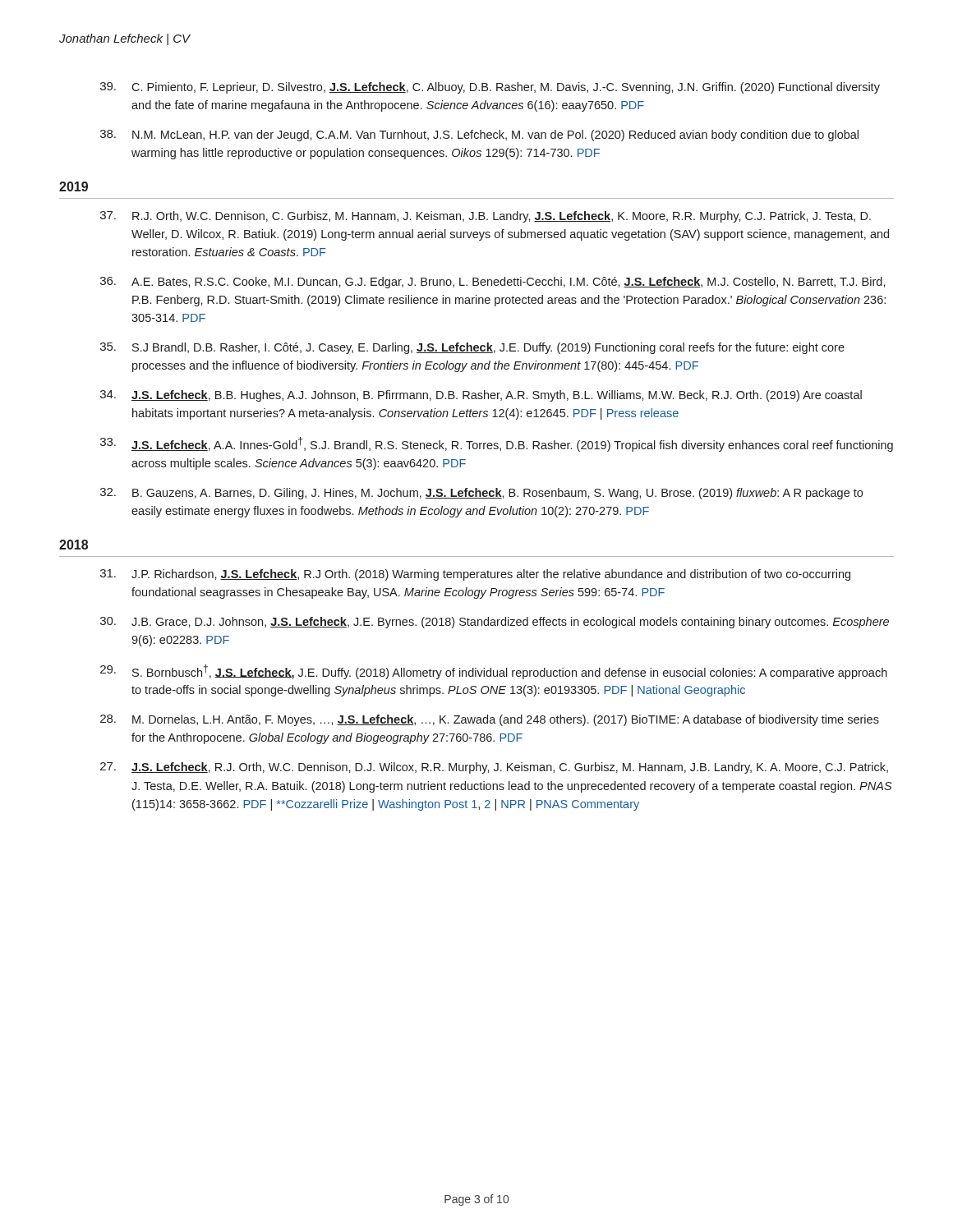953x1232 pixels.
Task: Find the region starting "38. N.M. McLean, H.P. van der"
Action: pos(476,144)
